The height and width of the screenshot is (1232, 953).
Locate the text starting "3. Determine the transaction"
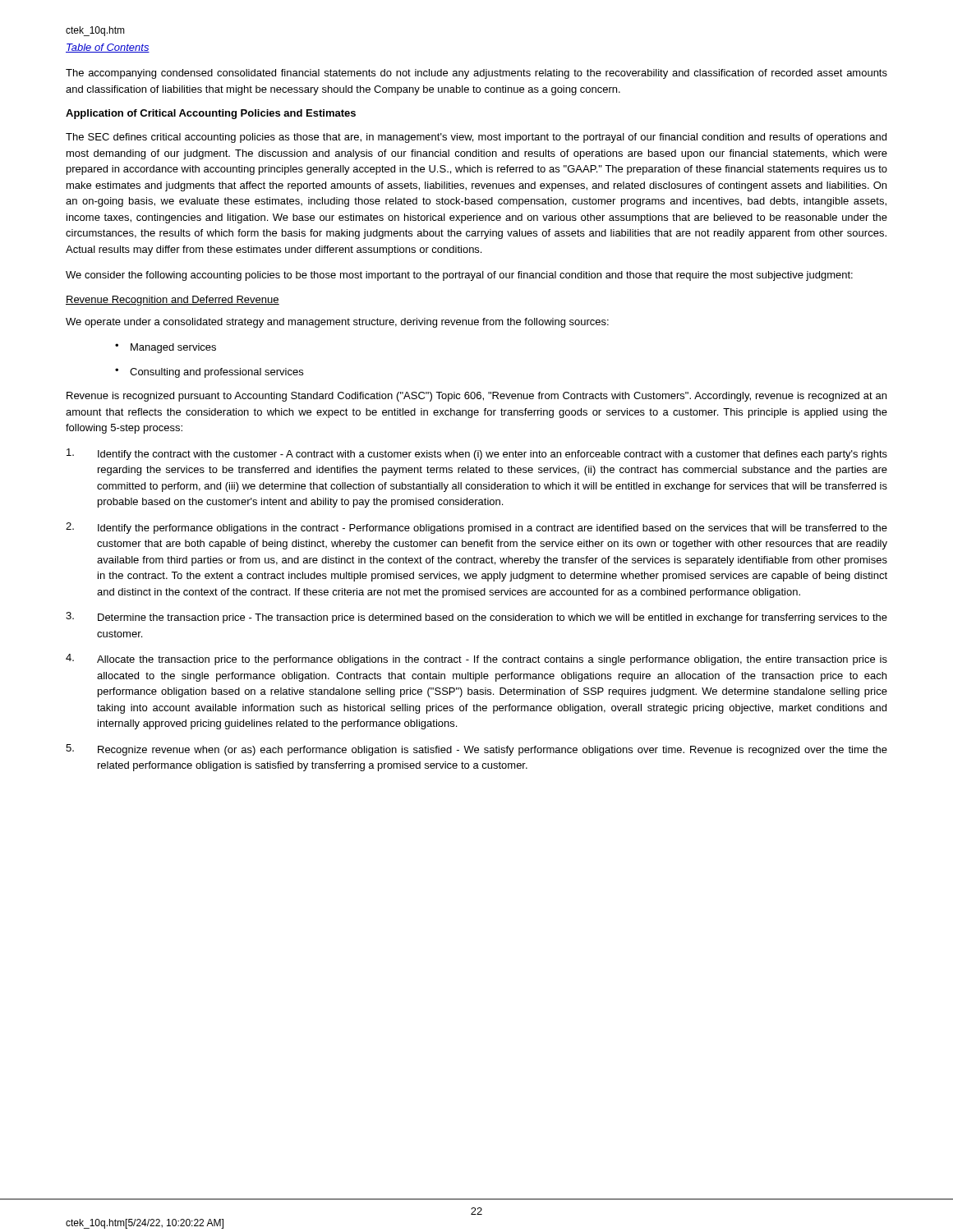[x=476, y=625]
